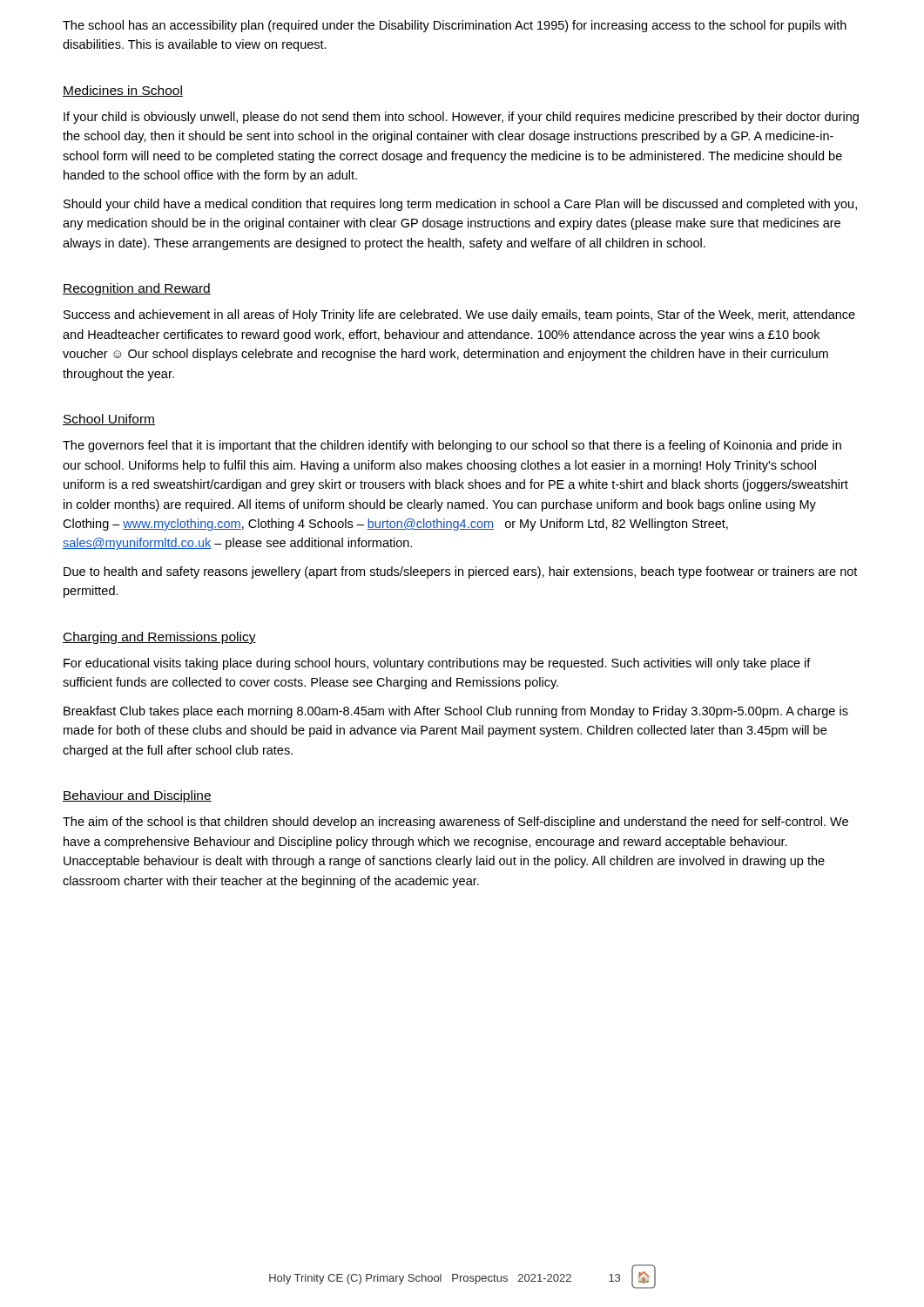Click on the text block starting "Medicines in School"
This screenshot has height=1307, width=924.
coord(123,90)
